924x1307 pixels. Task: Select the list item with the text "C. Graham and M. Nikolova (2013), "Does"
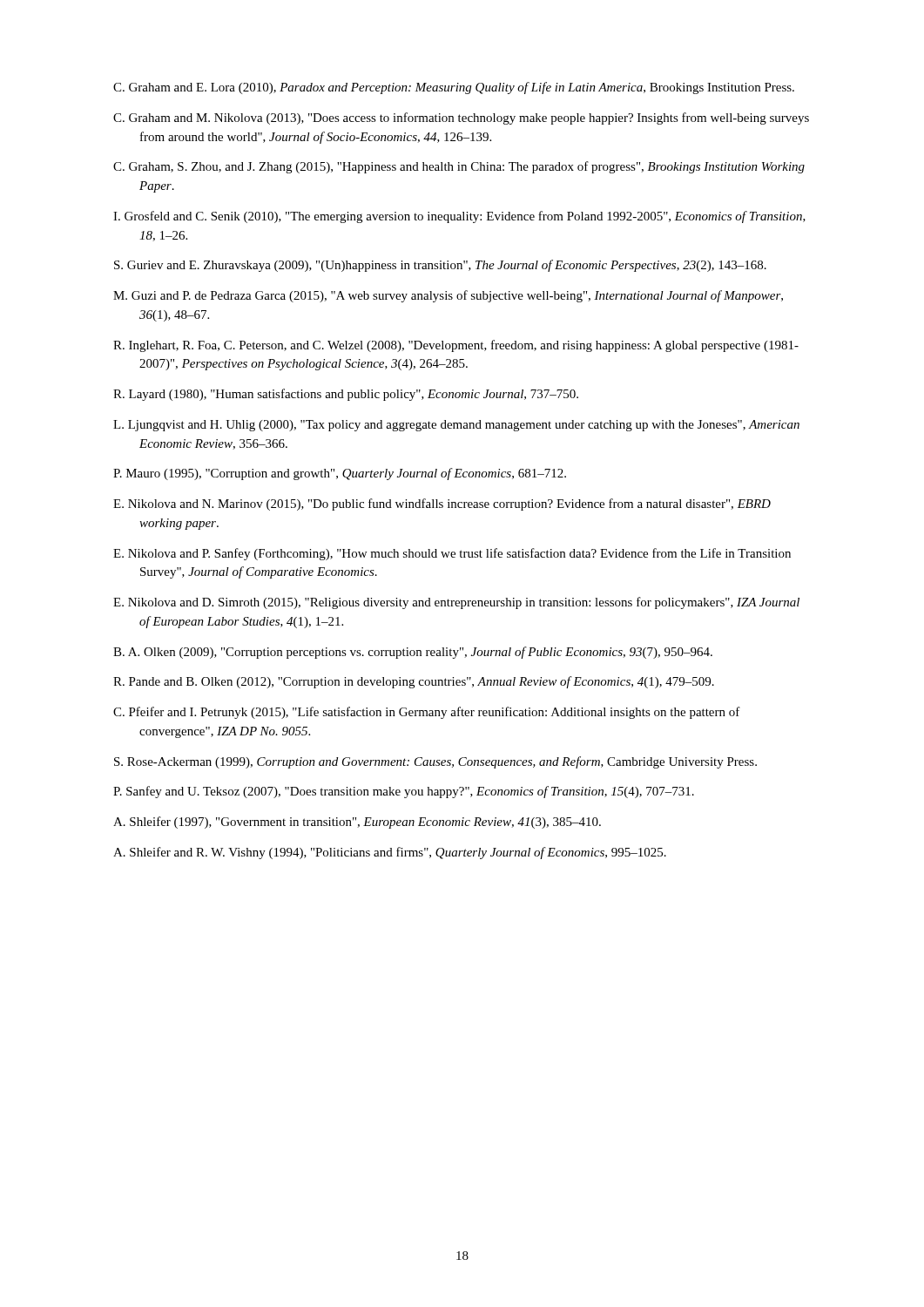pos(461,127)
